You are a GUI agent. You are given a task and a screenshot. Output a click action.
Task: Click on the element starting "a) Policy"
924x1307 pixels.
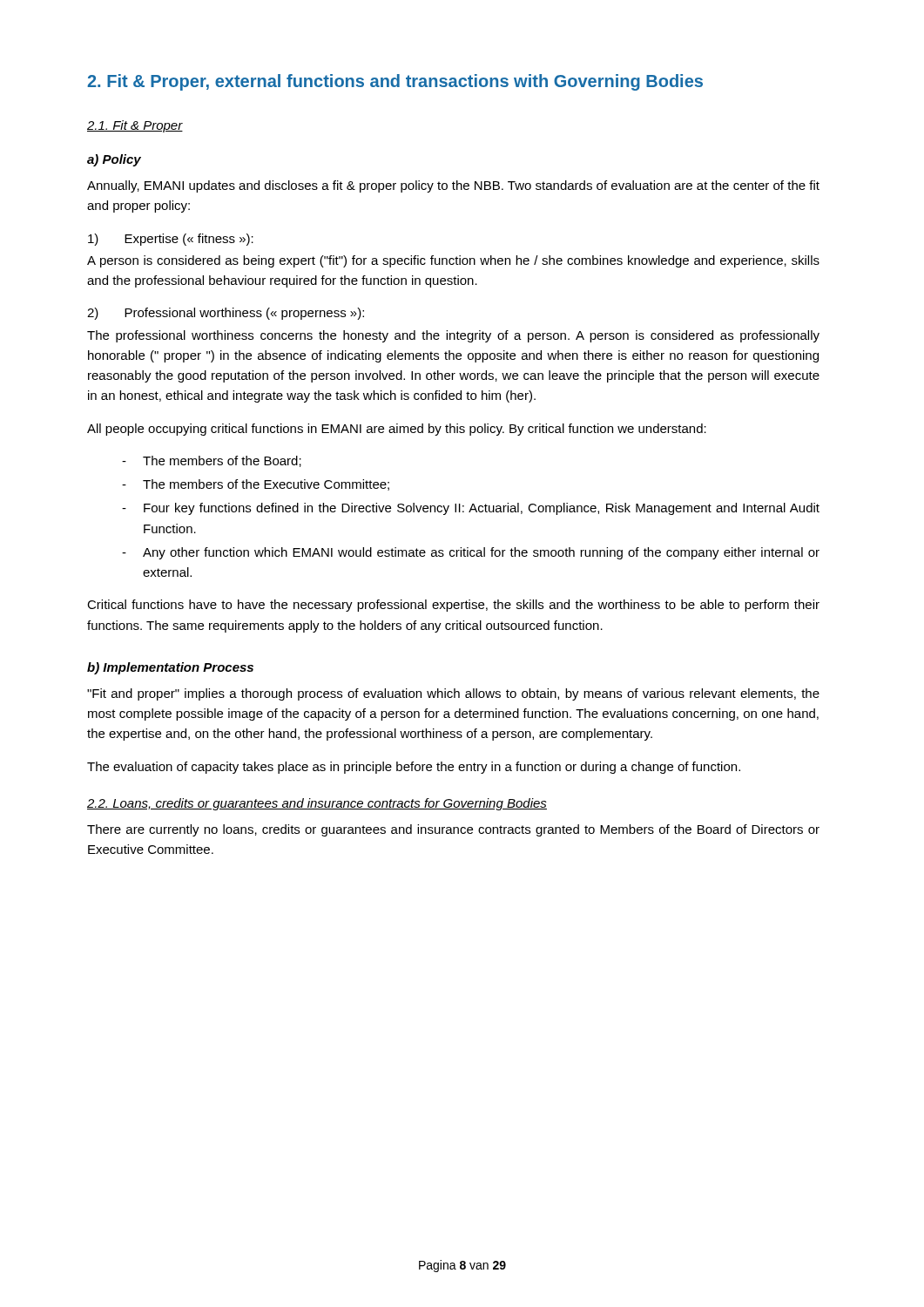tap(114, 159)
